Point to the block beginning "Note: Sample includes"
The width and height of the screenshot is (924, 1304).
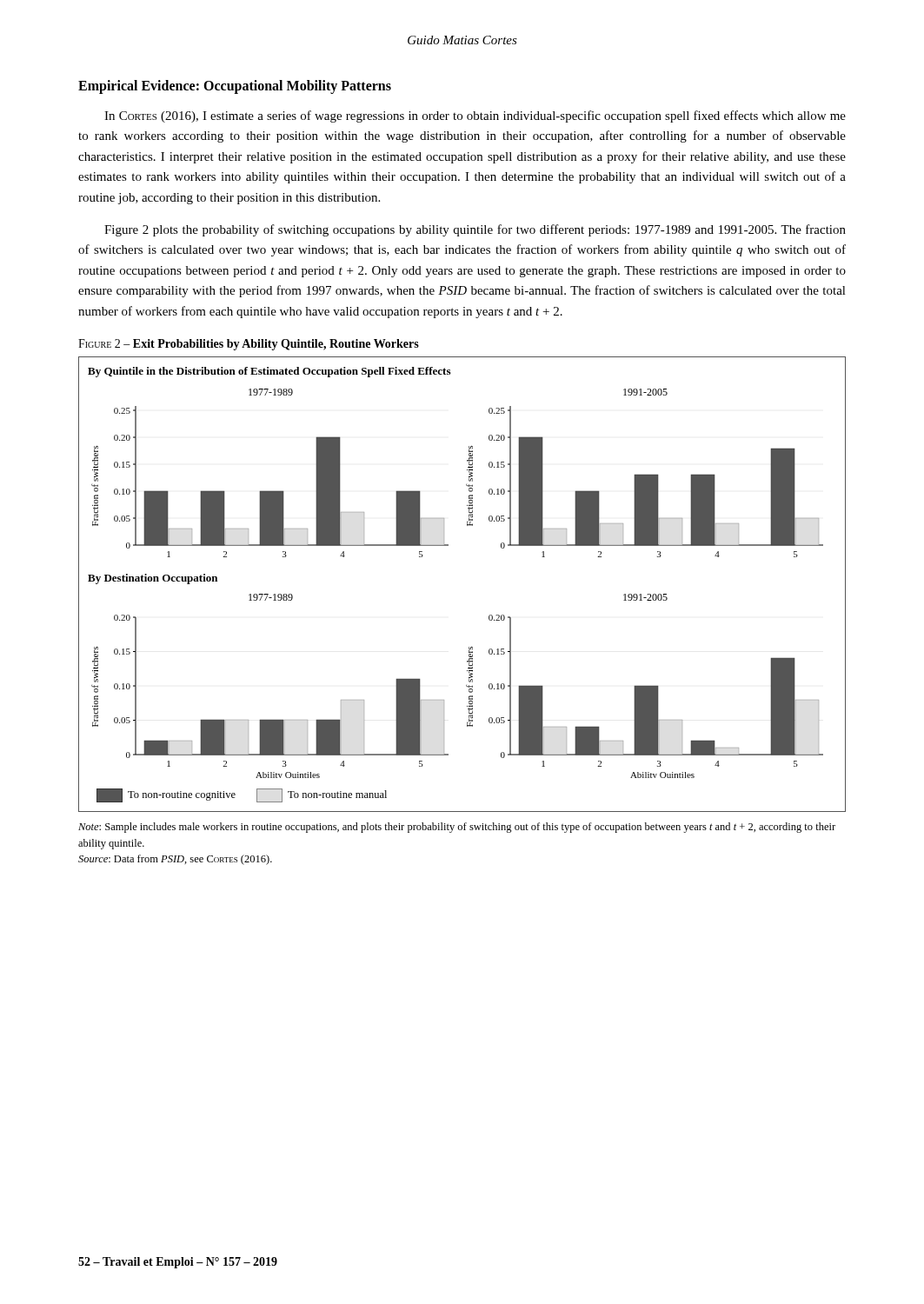click(457, 828)
